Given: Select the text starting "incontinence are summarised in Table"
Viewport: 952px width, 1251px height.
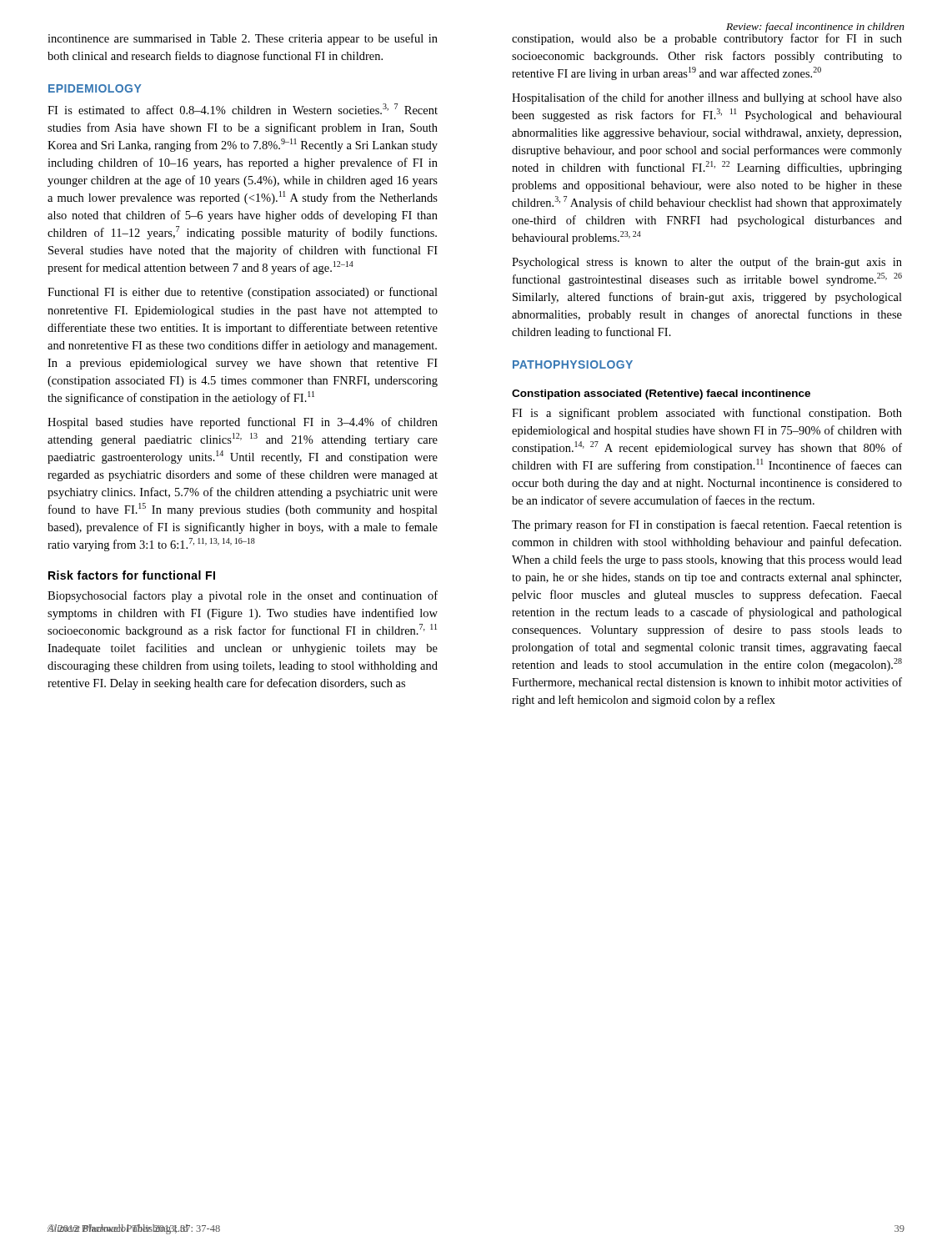Looking at the screenshot, I should 243,48.
